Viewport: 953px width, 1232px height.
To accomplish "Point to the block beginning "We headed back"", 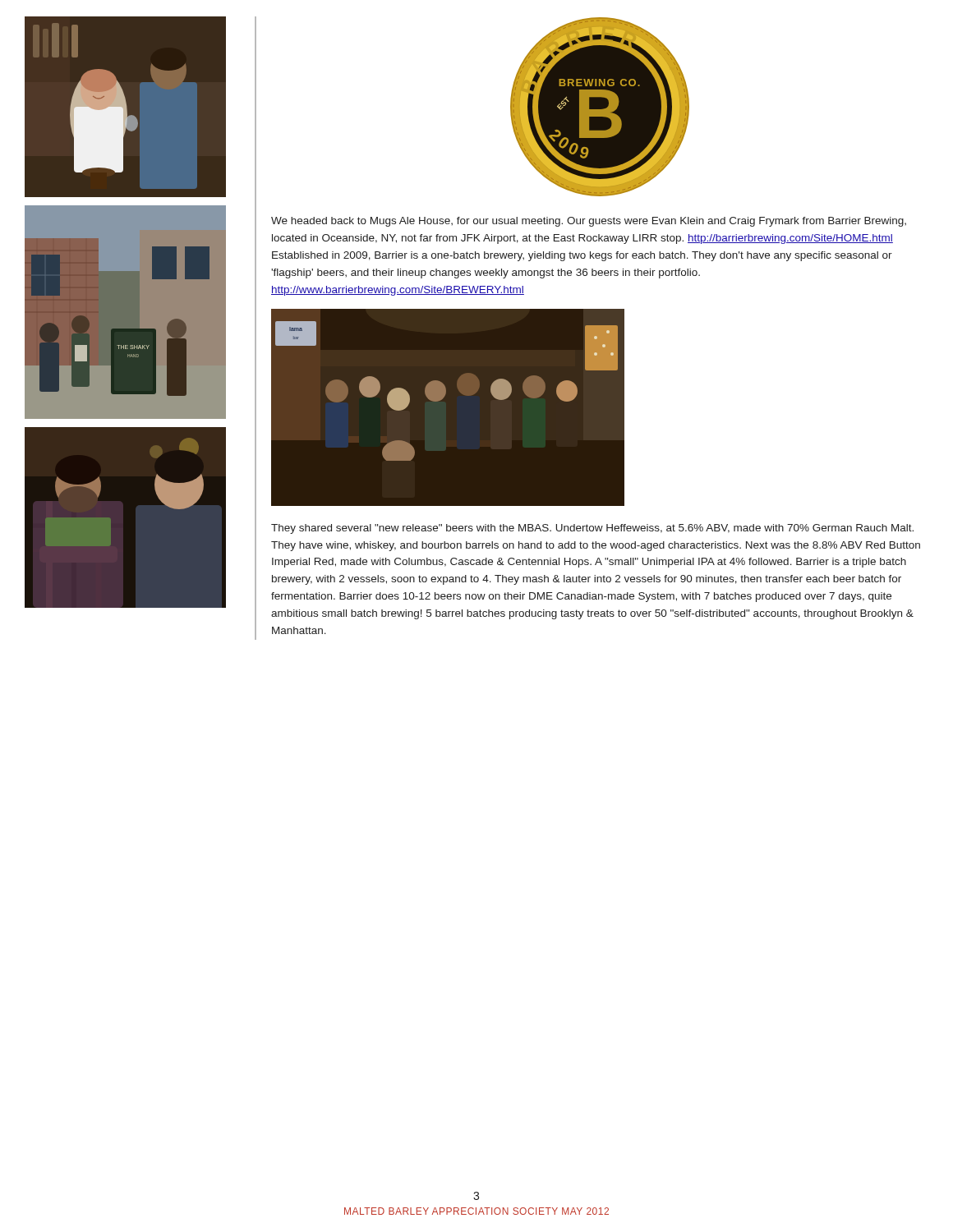I will (x=589, y=255).
